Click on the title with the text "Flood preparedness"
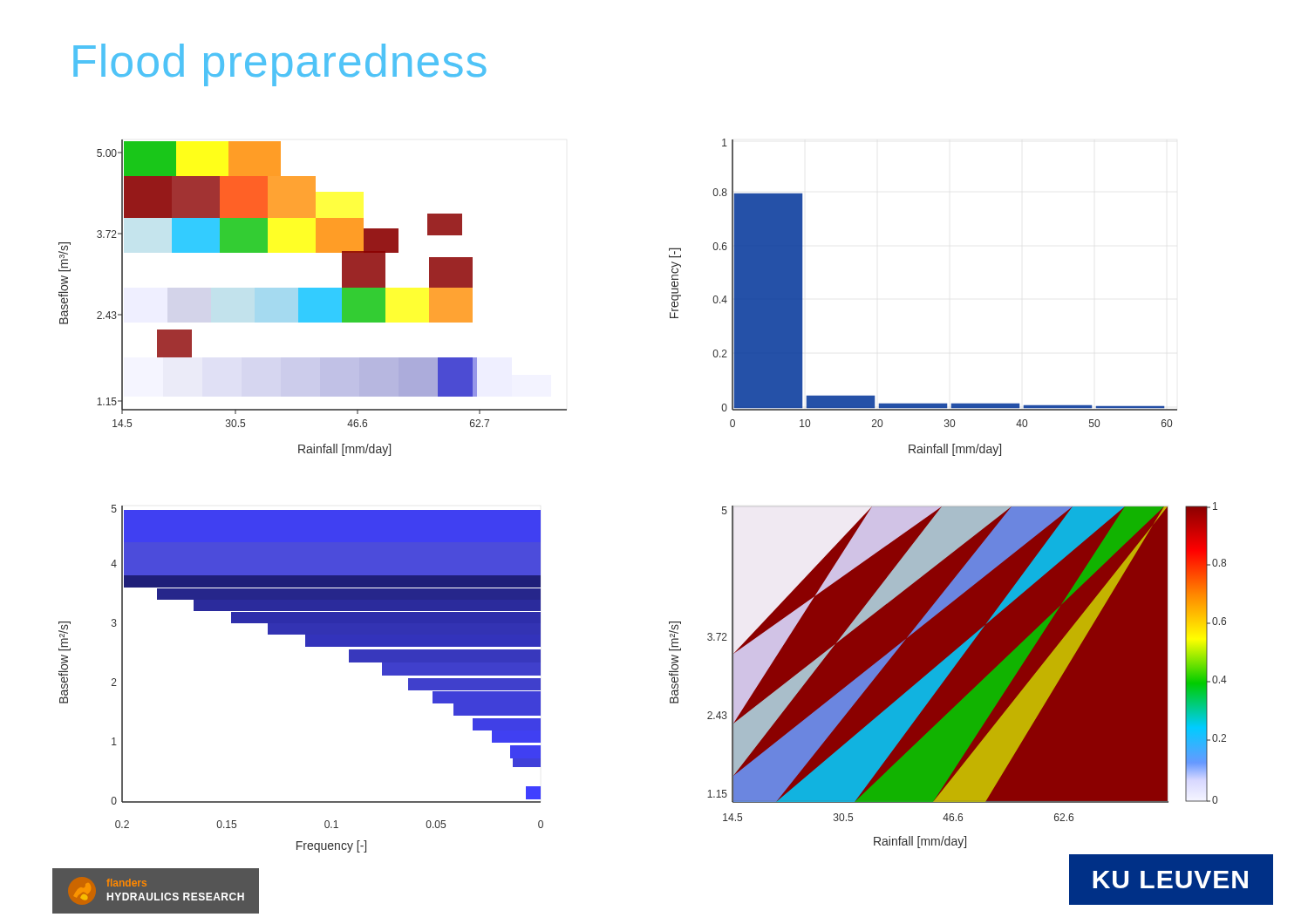1308x924 pixels. (279, 61)
